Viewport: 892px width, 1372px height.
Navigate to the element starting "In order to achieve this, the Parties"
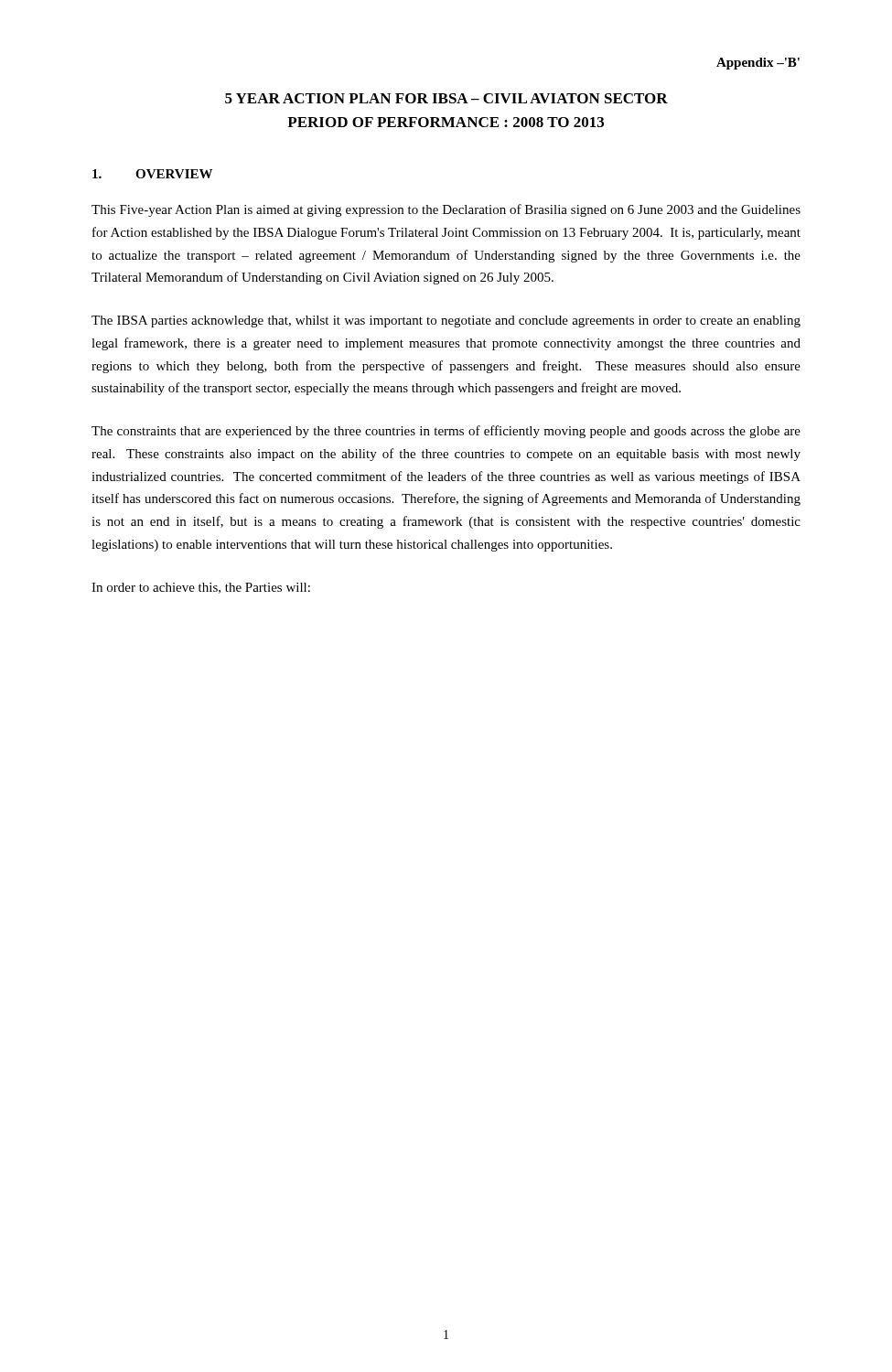point(201,587)
